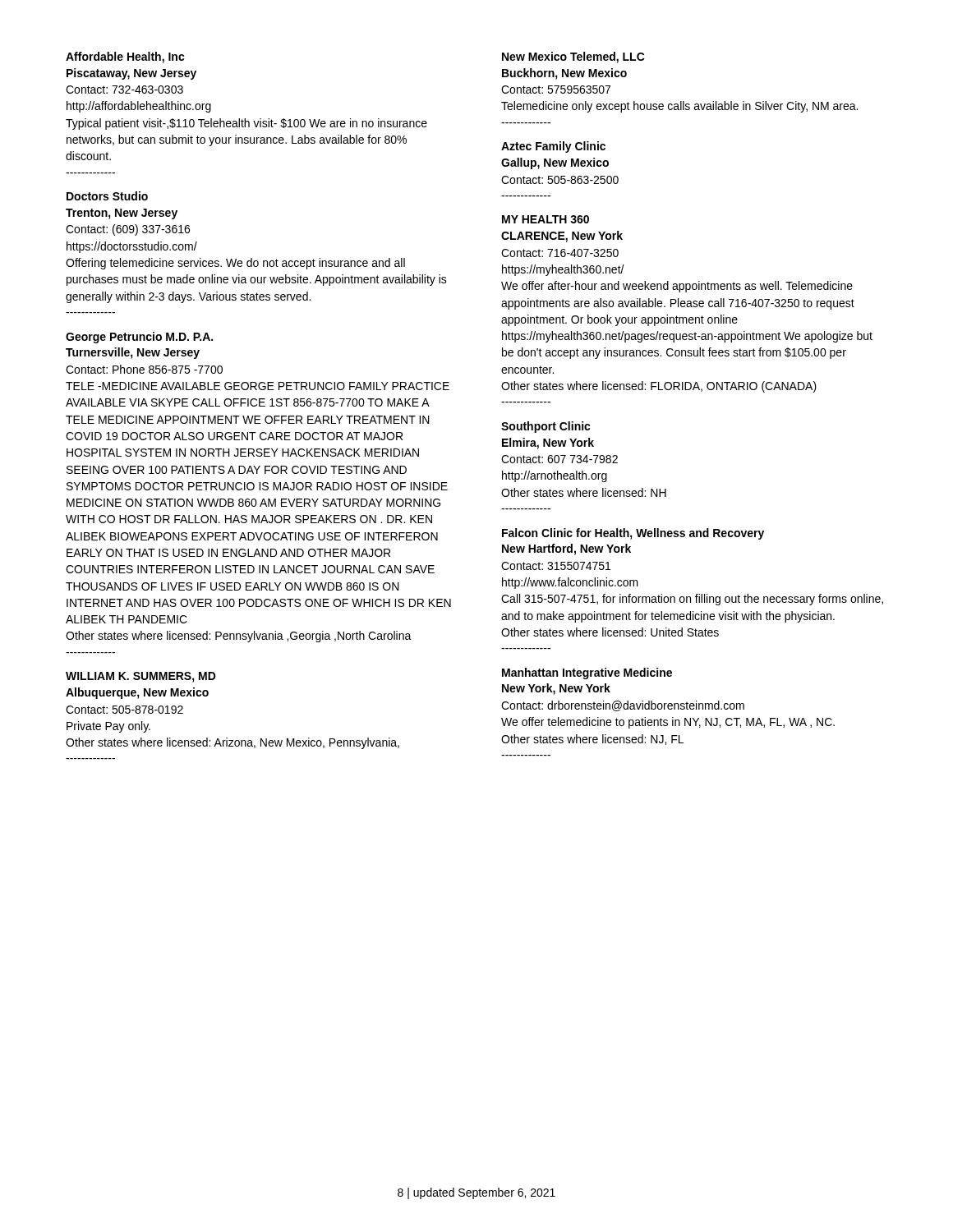Select the text block that reads "Contact: 607 734-7982 http://arnothealth.org Other states"
Viewport: 953px width, 1232px height.
(559, 459)
